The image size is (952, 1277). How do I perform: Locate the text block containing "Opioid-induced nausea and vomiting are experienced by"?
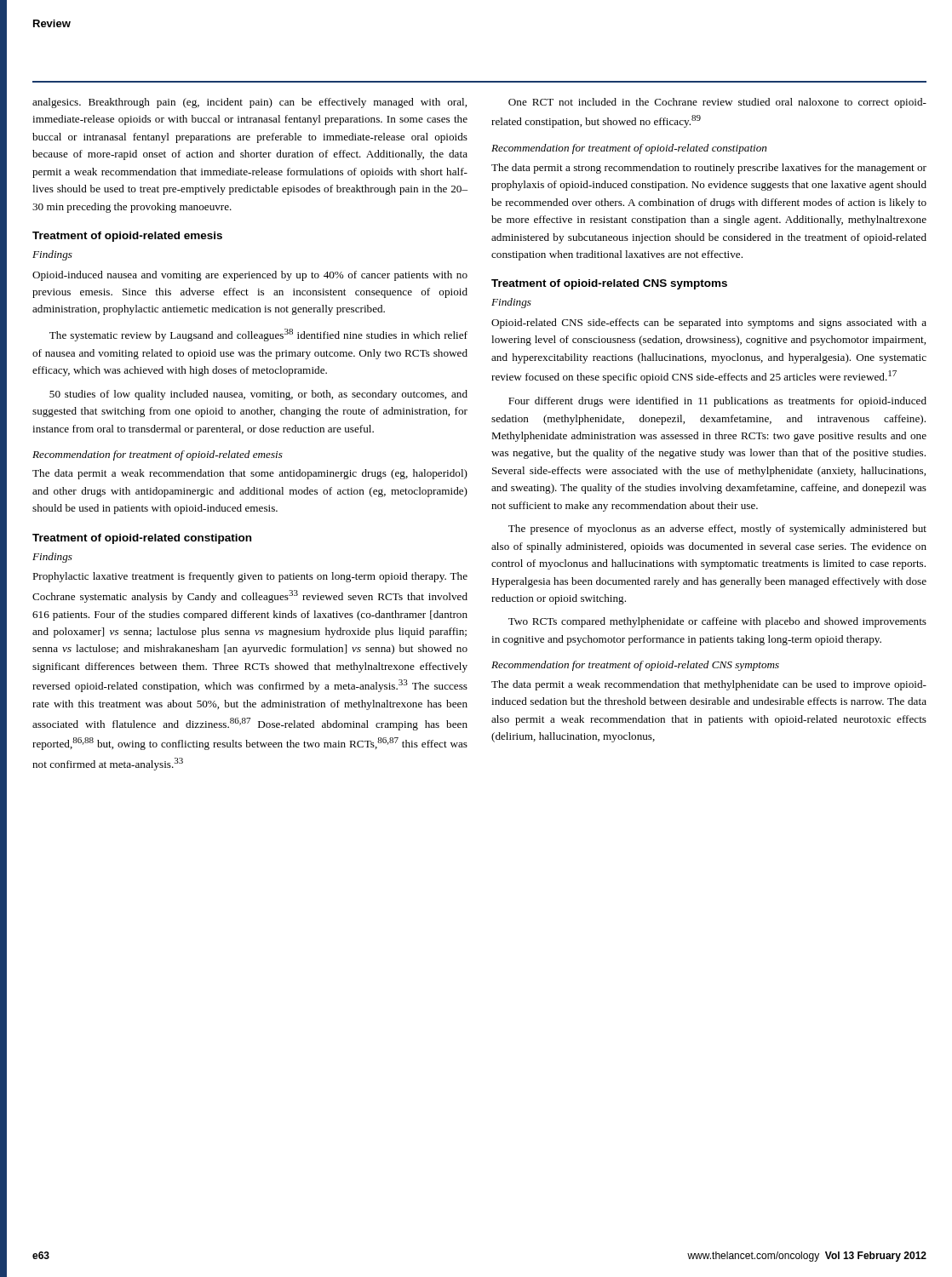[x=250, y=292]
